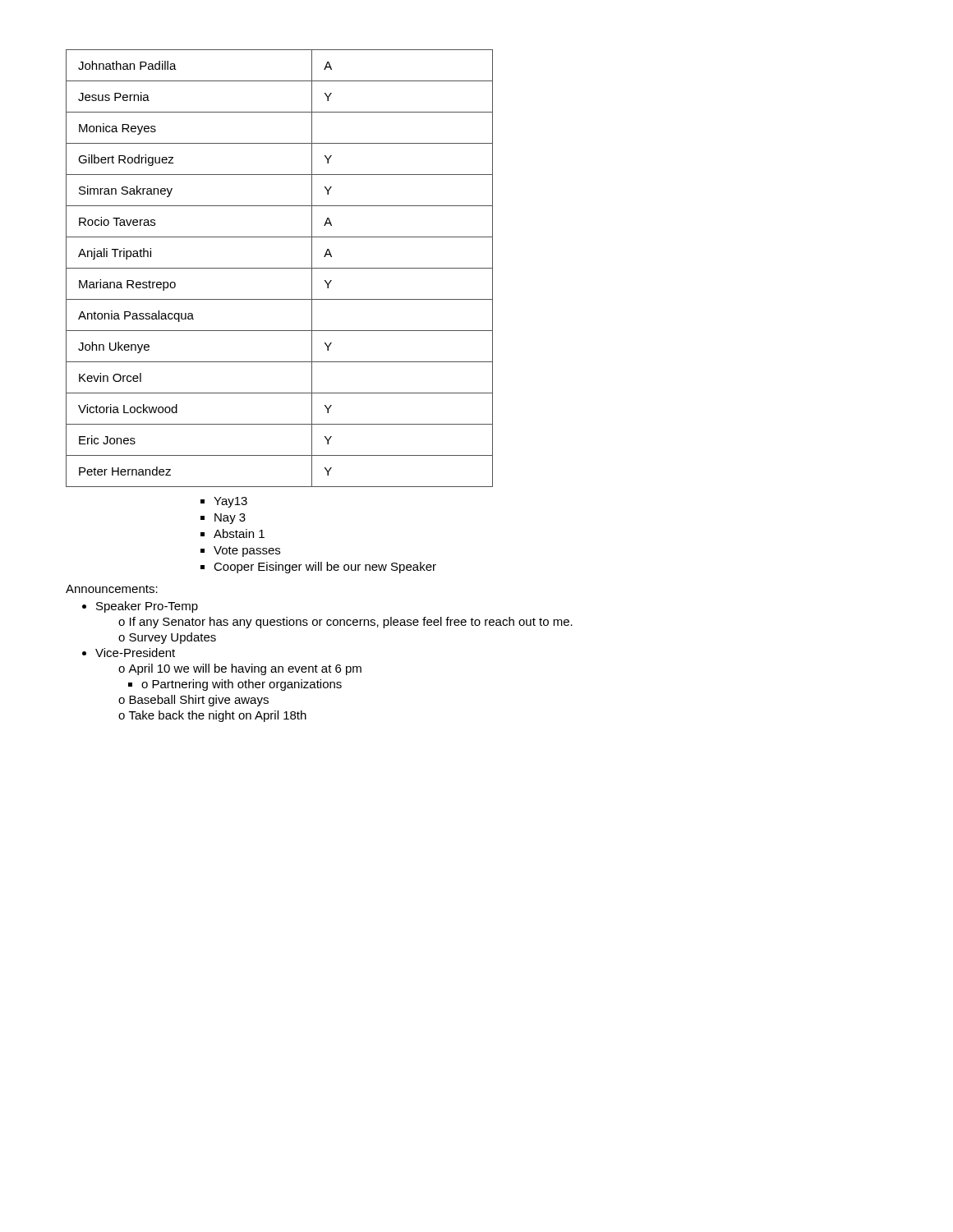Navigate to the region starting "Baseball Shirt give aways"
The image size is (953, 1232).
tap(193, 701)
